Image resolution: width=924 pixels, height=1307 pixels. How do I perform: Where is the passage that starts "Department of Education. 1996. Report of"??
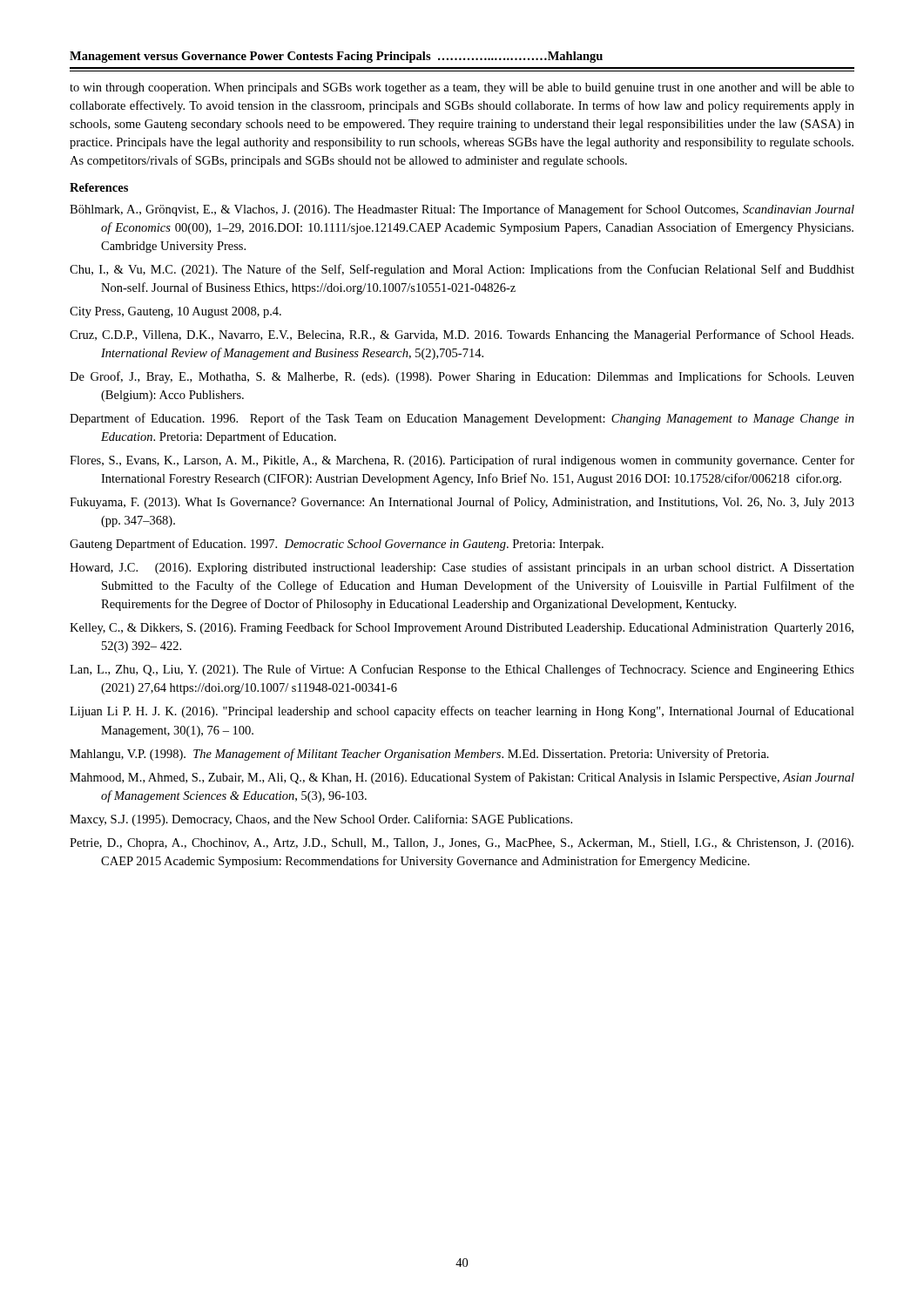click(x=462, y=428)
